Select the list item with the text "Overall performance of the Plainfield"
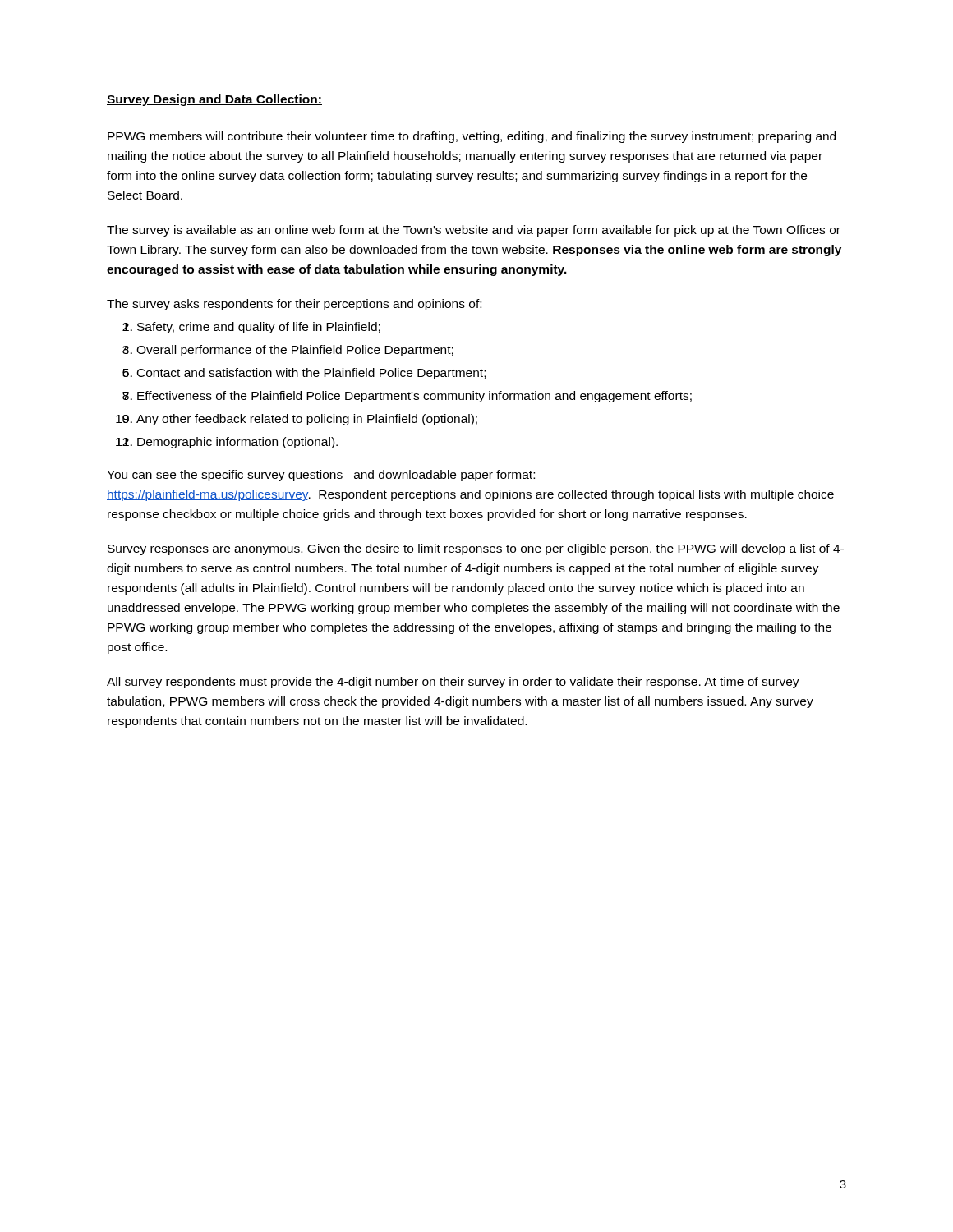The width and height of the screenshot is (953, 1232). tap(295, 351)
